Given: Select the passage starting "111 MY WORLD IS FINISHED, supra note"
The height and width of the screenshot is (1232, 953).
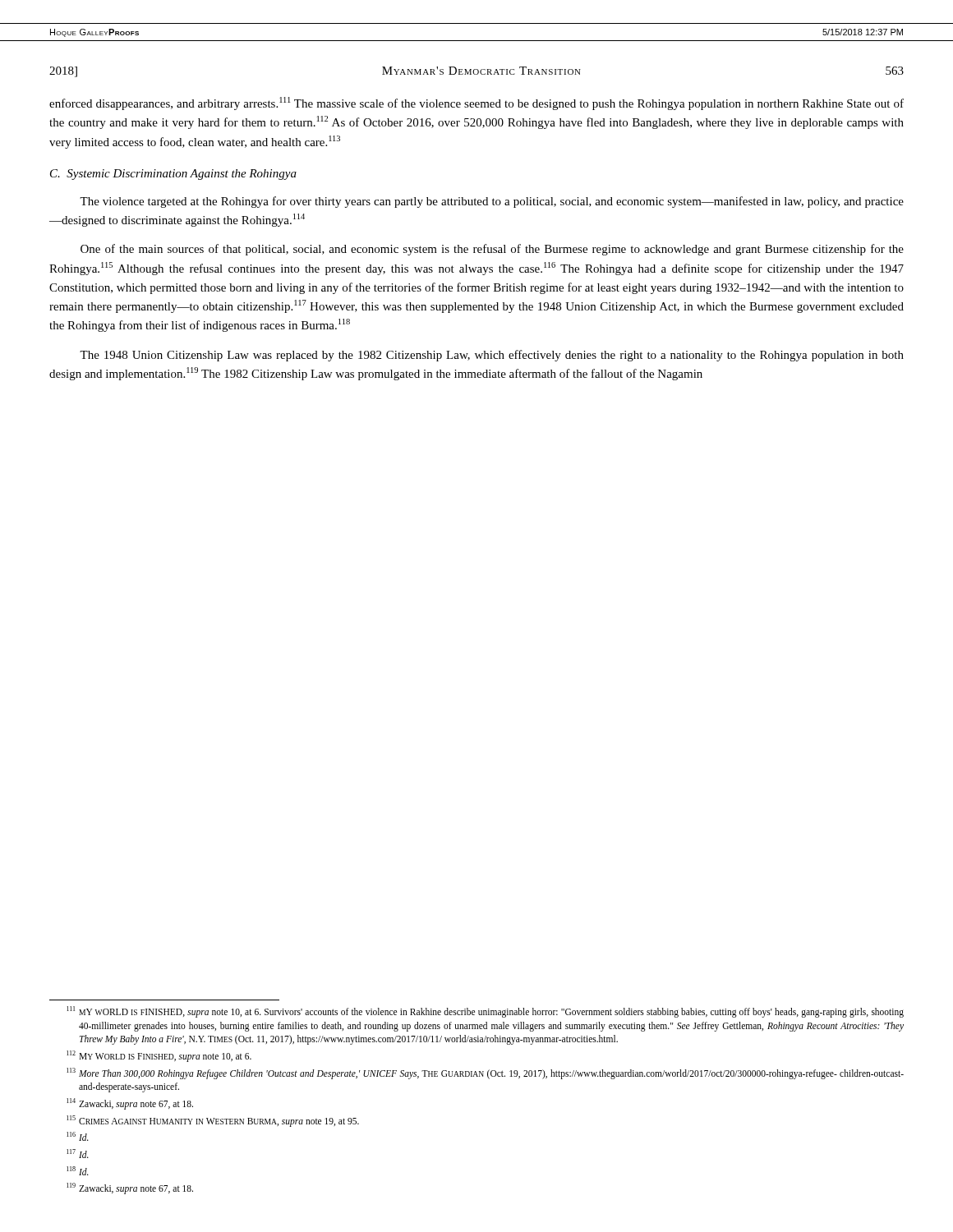Looking at the screenshot, I should coord(476,1026).
